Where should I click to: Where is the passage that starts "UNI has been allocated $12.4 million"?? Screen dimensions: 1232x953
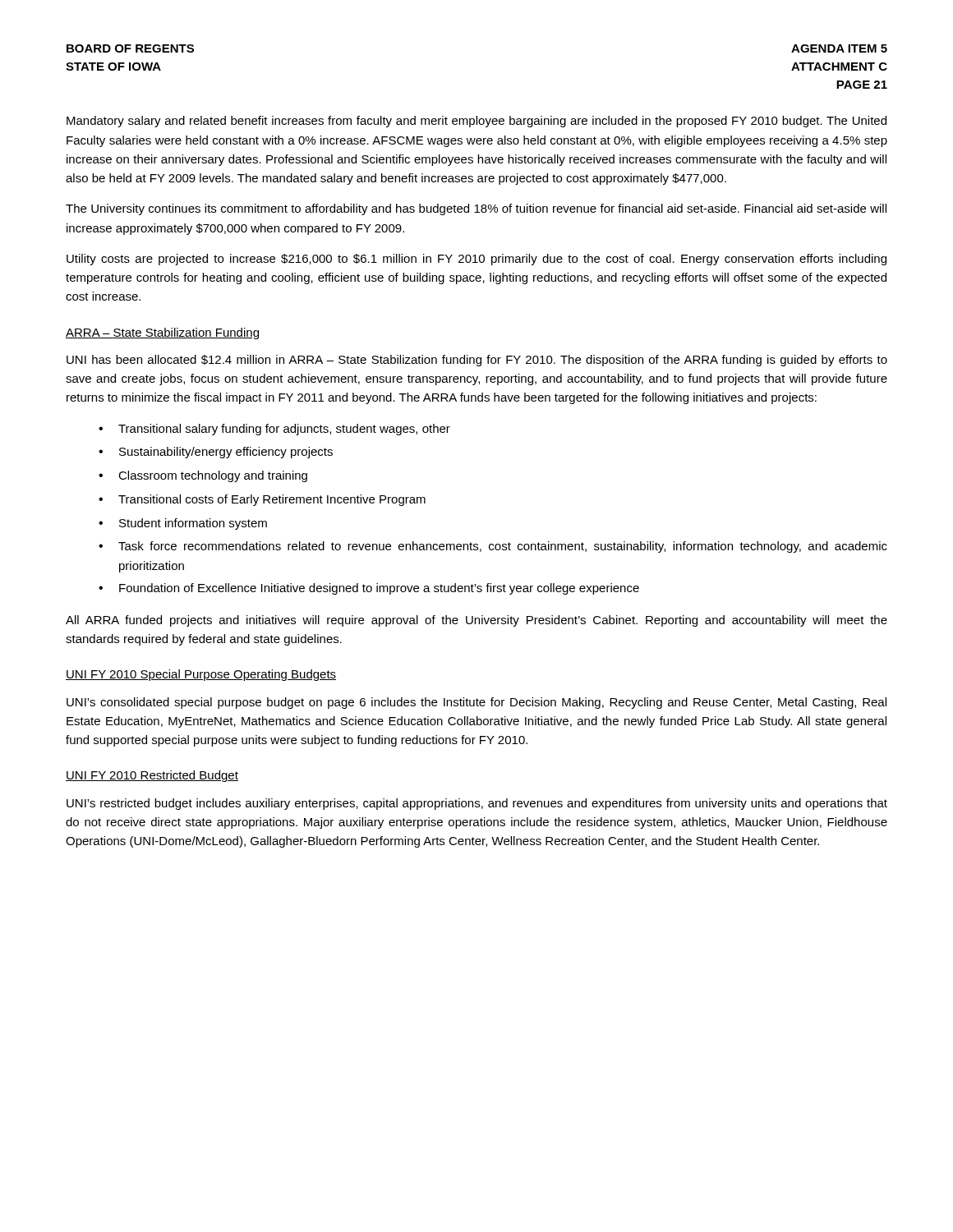(x=476, y=378)
